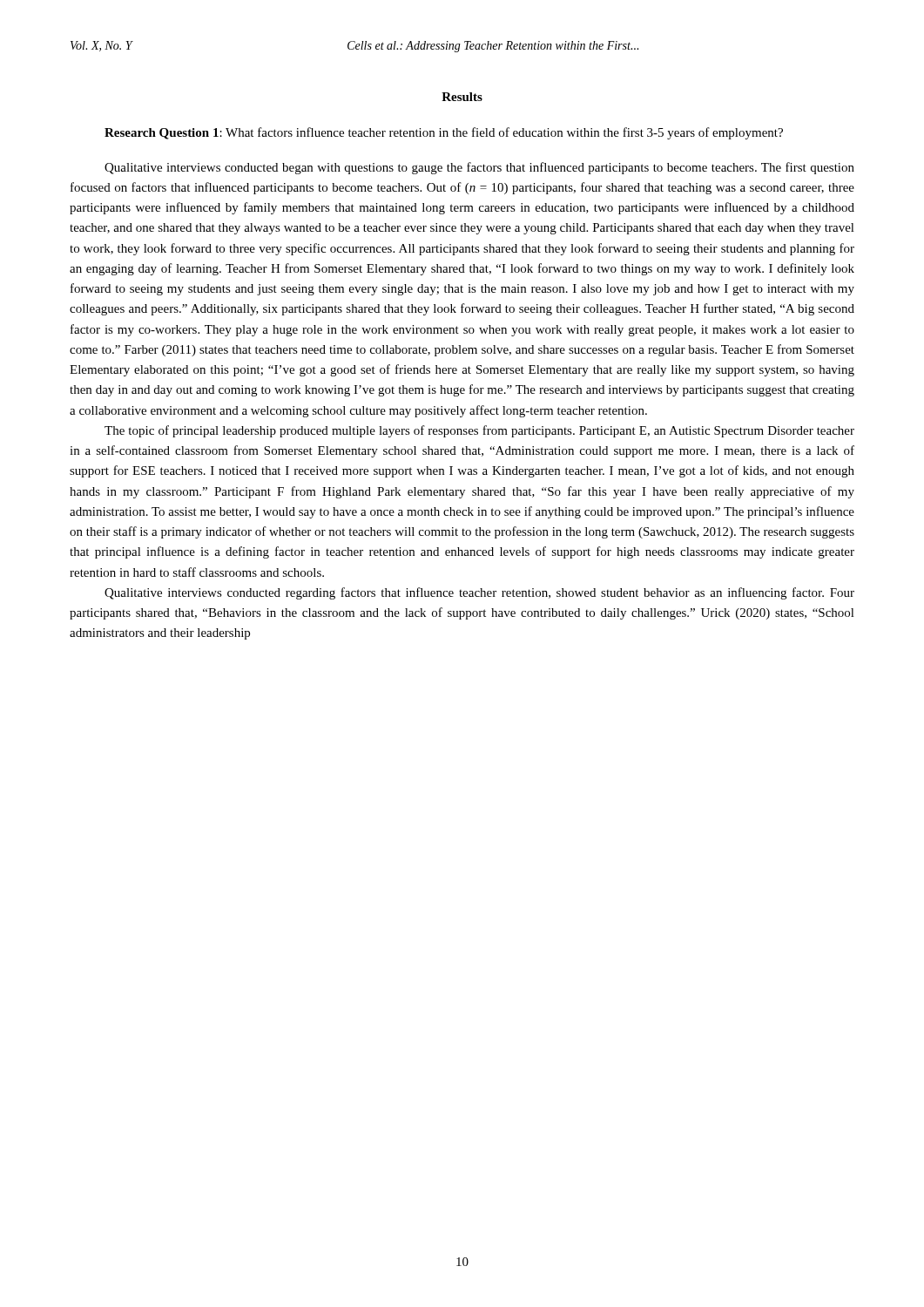Click on the region starting "Qualitative interviews conducted began with questions"
The width and height of the screenshot is (924, 1307).
(x=462, y=288)
